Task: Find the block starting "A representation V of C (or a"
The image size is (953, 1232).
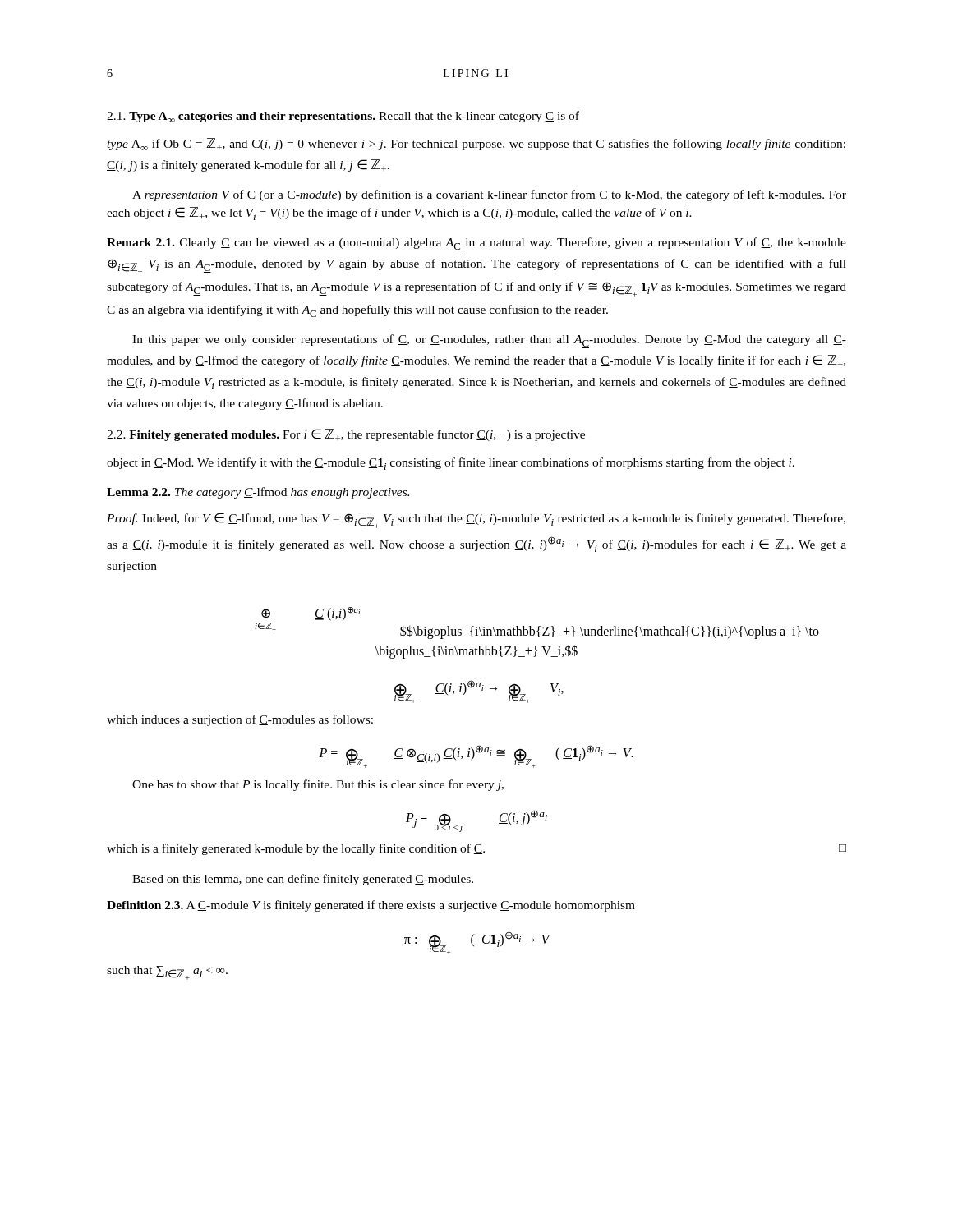Action: tap(476, 205)
